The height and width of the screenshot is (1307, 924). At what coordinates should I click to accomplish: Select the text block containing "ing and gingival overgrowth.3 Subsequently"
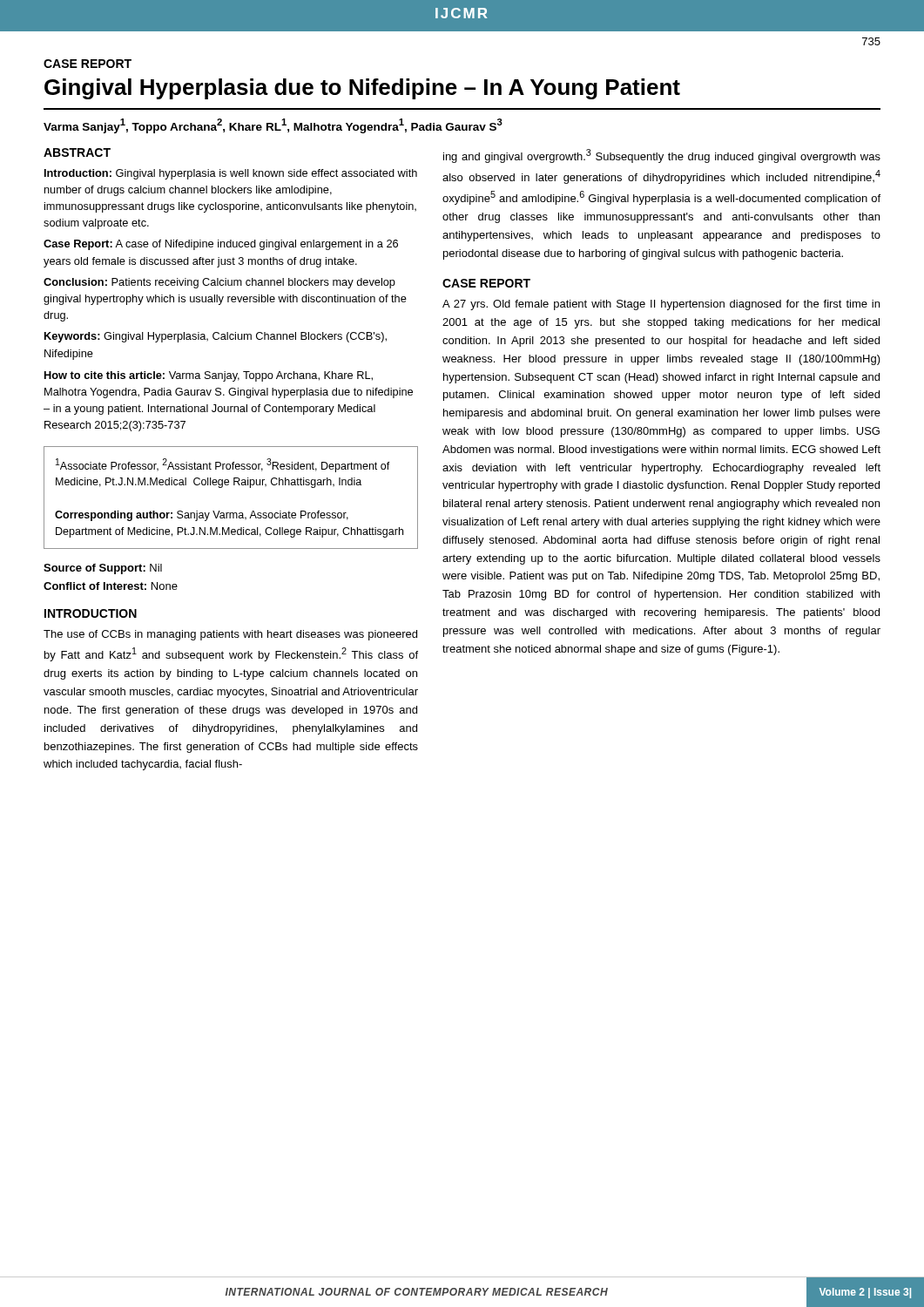point(661,203)
